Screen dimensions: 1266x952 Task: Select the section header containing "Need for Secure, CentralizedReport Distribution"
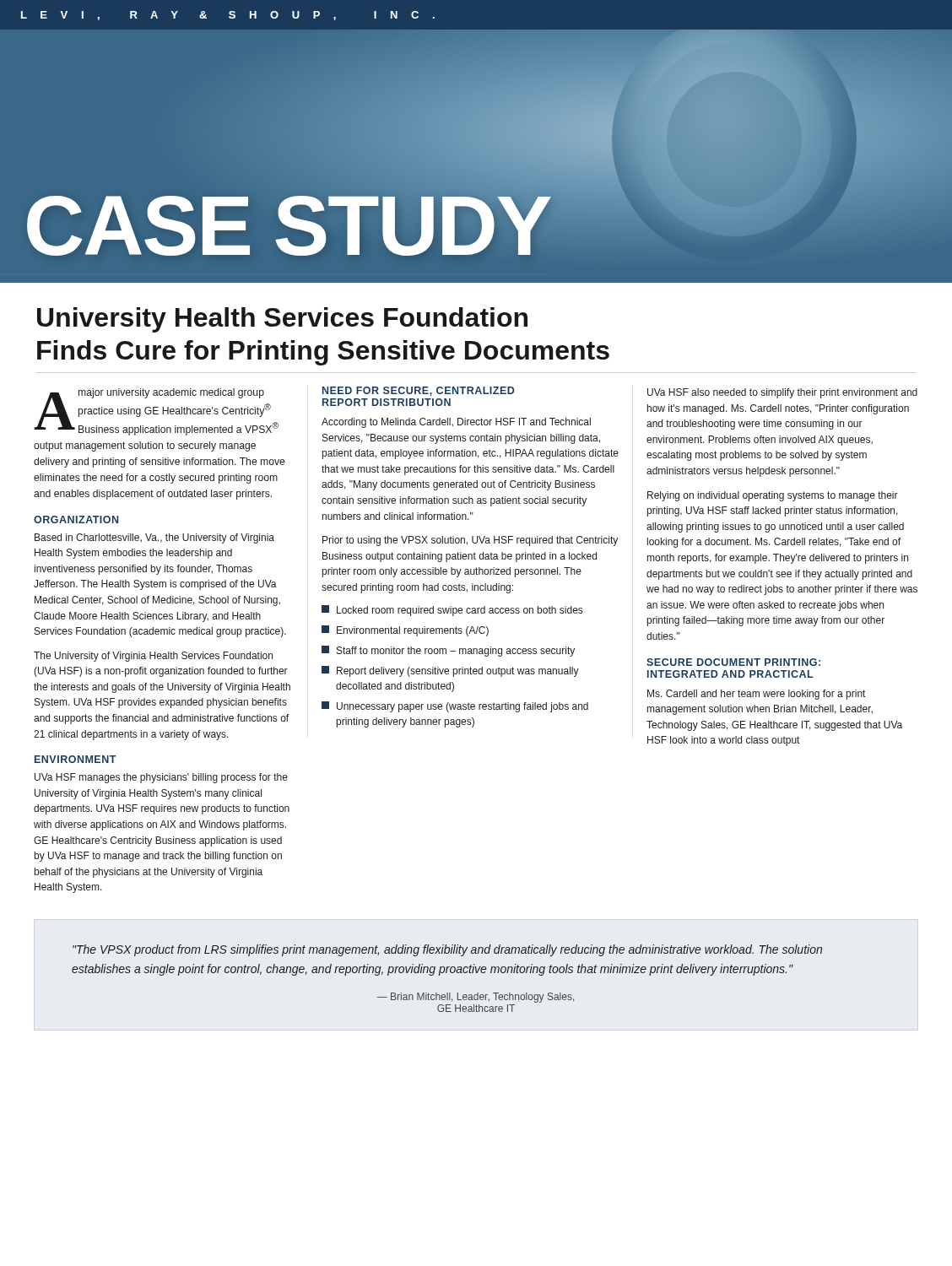[418, 397]
